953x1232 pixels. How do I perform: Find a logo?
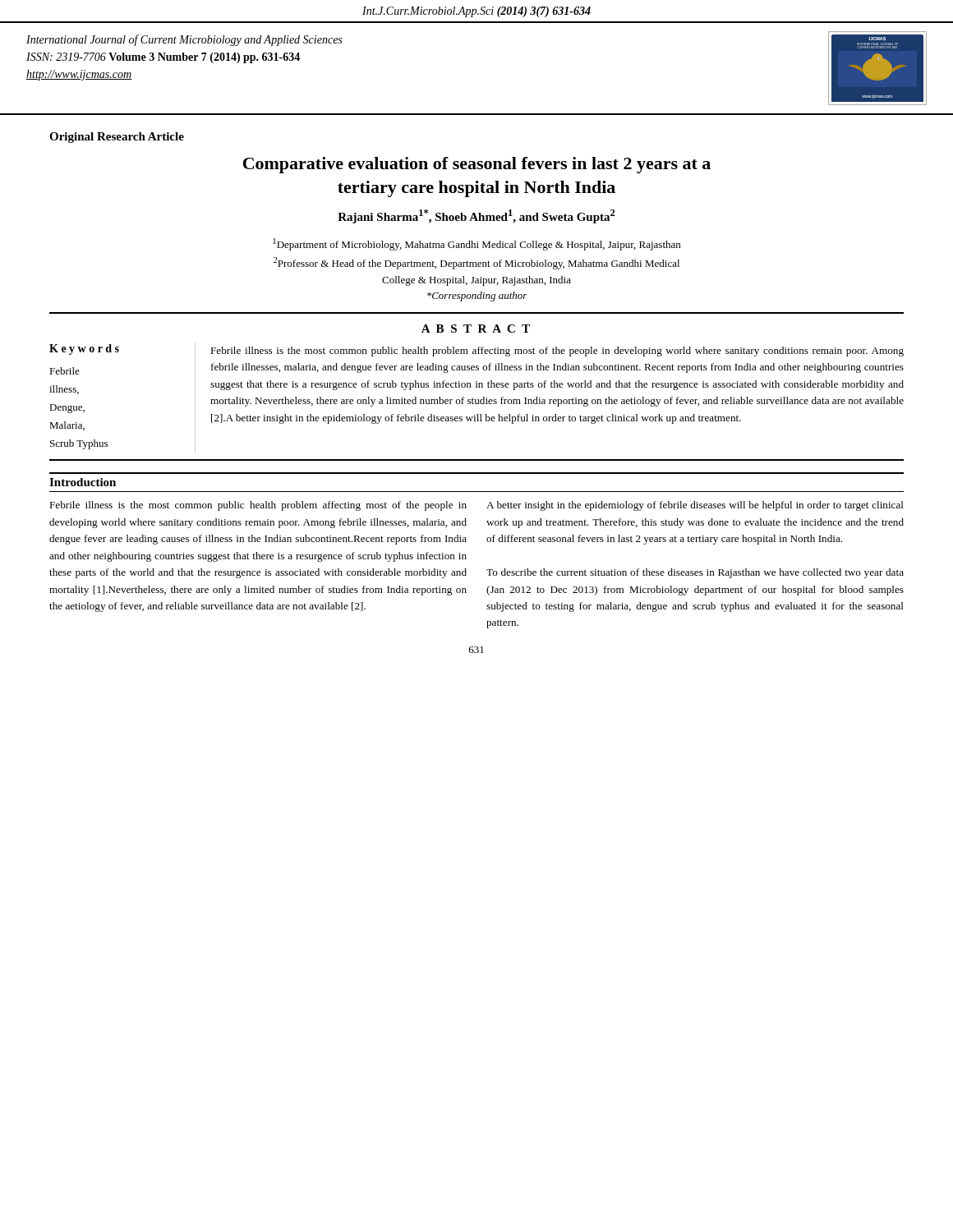[x=877, y=68]
